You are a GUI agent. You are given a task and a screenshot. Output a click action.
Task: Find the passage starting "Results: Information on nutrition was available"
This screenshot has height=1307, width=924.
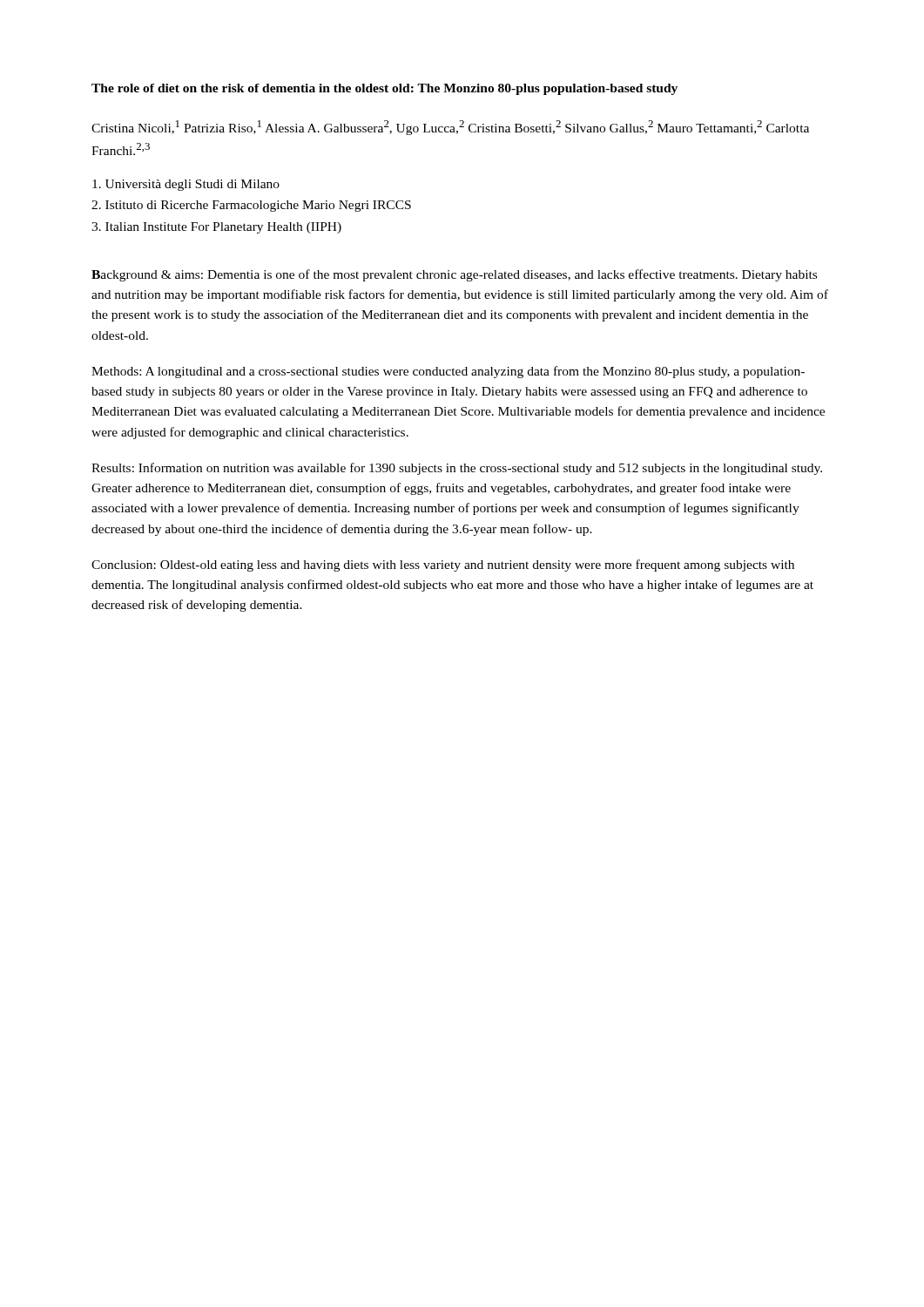click(457, 498)
